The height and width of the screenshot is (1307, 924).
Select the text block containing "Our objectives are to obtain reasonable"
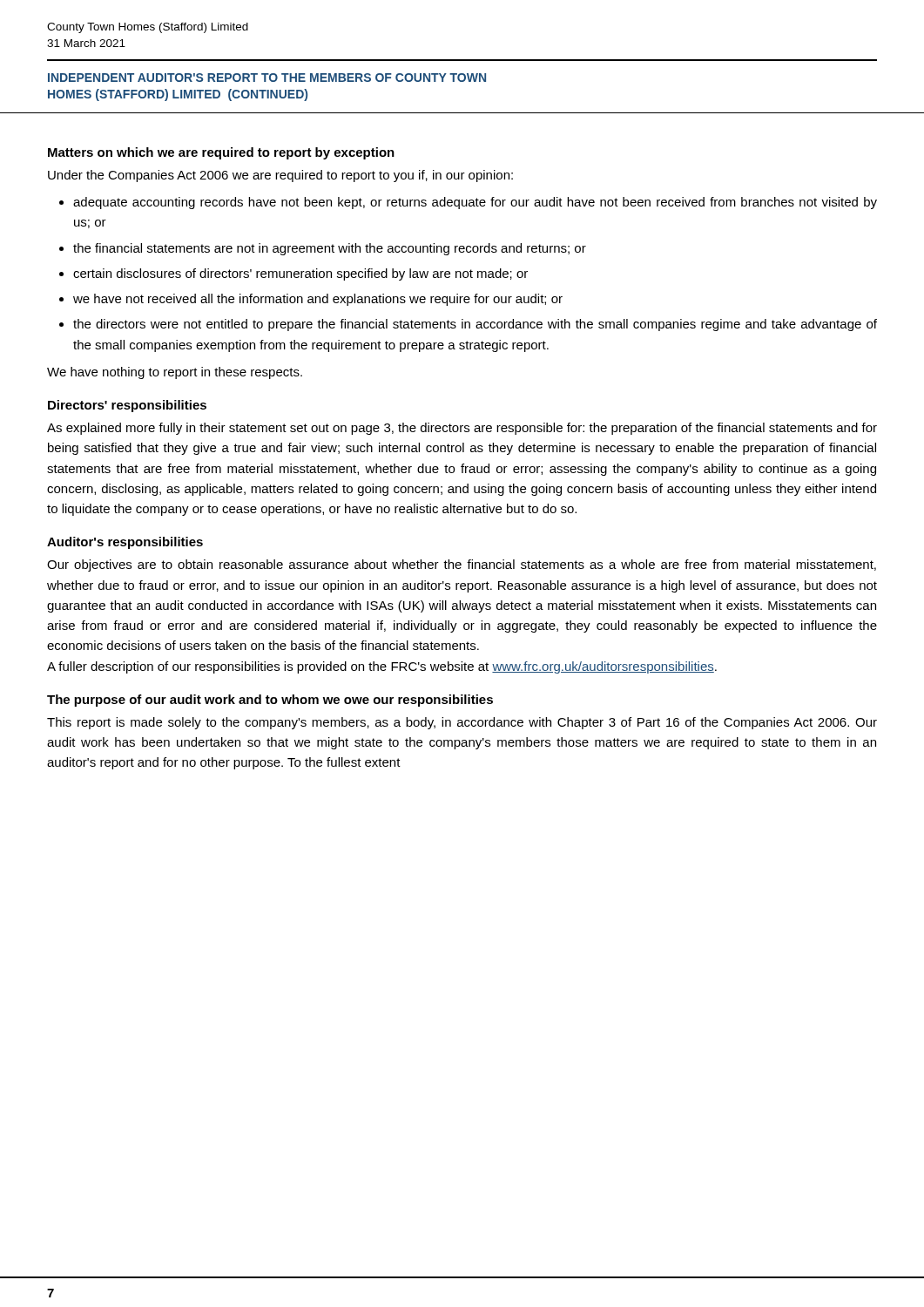click(x=462, y=605)
